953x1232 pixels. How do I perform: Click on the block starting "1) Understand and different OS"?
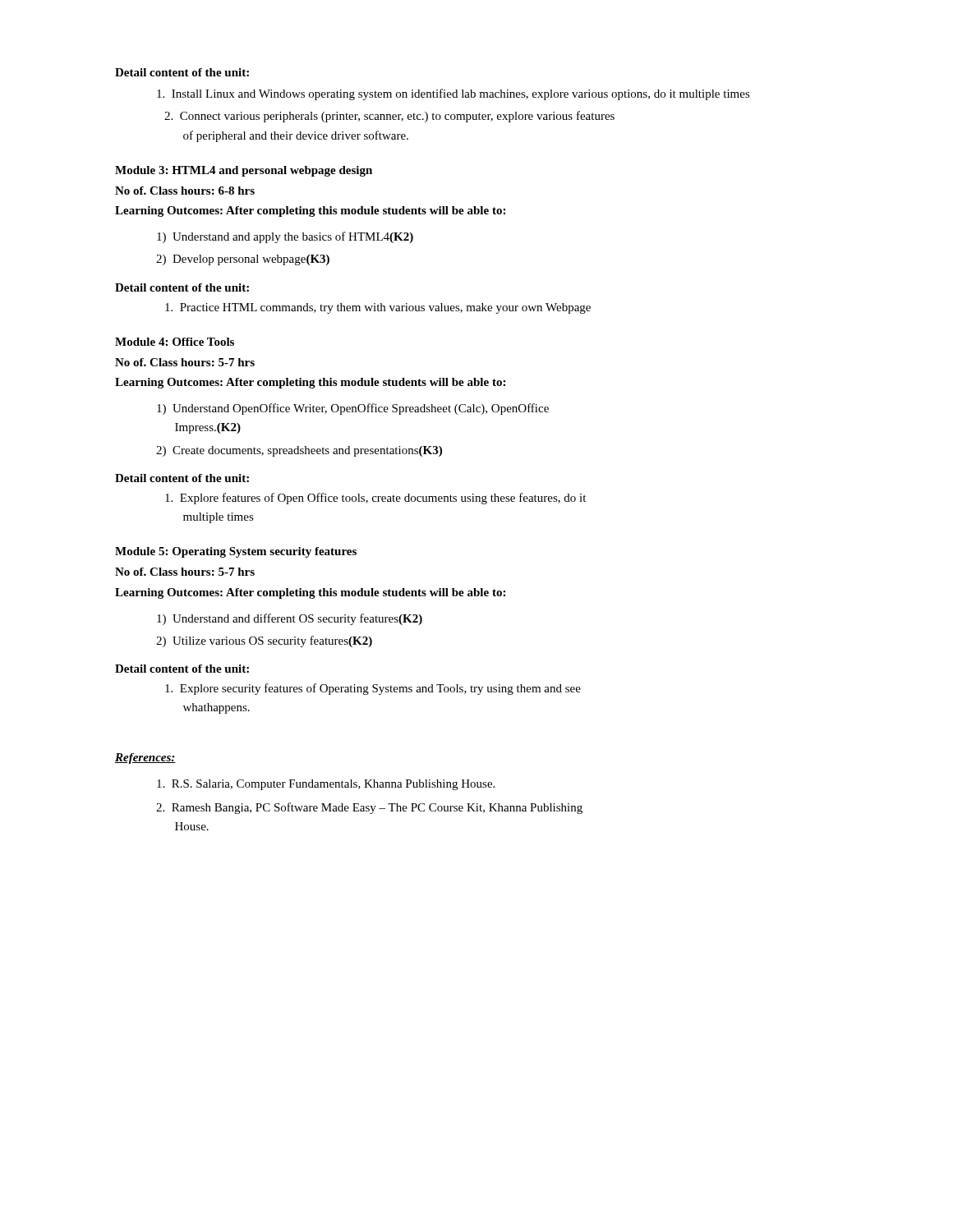(289, 618)
